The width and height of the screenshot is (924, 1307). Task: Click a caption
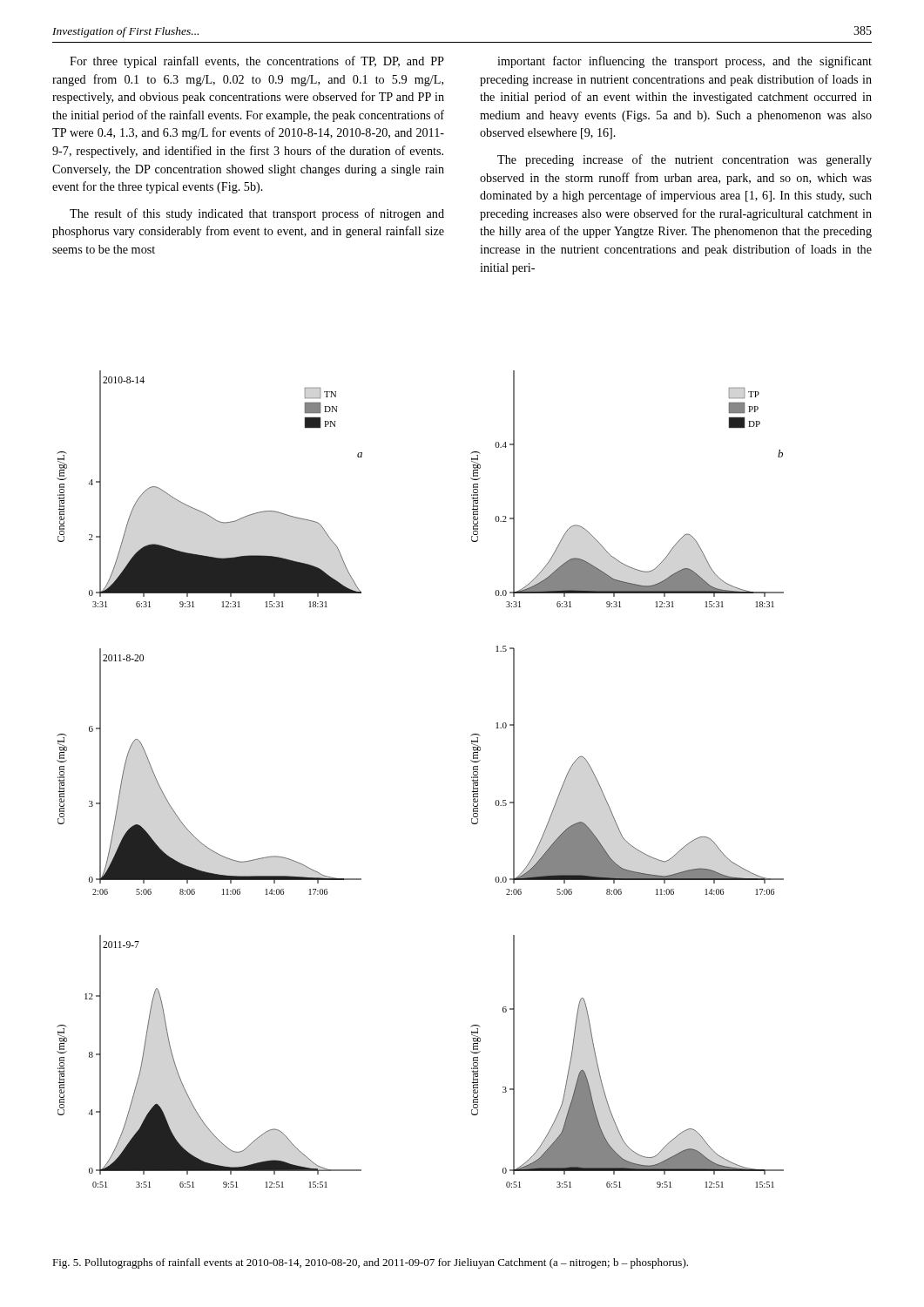click(x=371, y=1262)
